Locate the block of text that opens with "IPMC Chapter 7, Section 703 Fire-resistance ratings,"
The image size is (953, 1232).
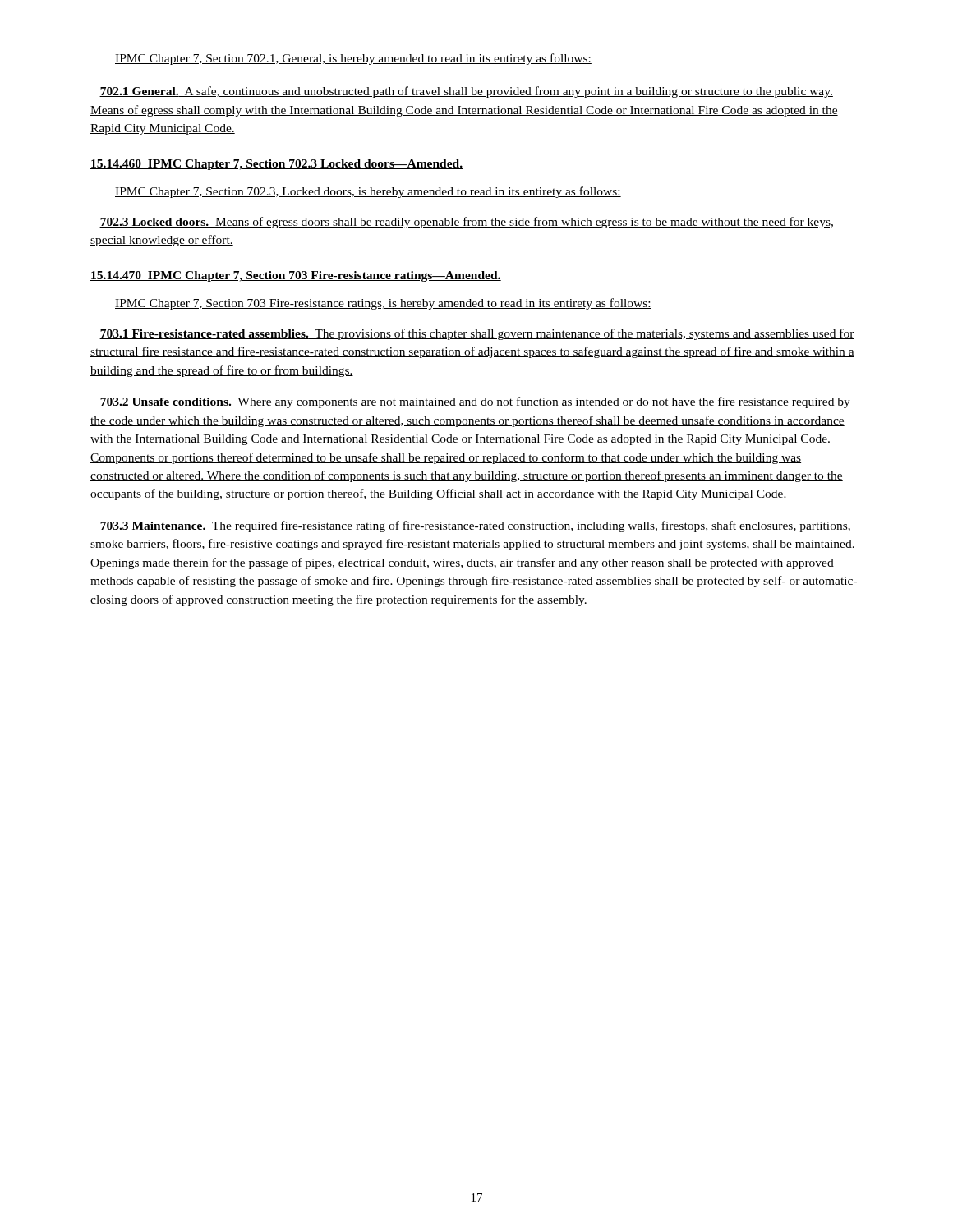tap(383, 303)
